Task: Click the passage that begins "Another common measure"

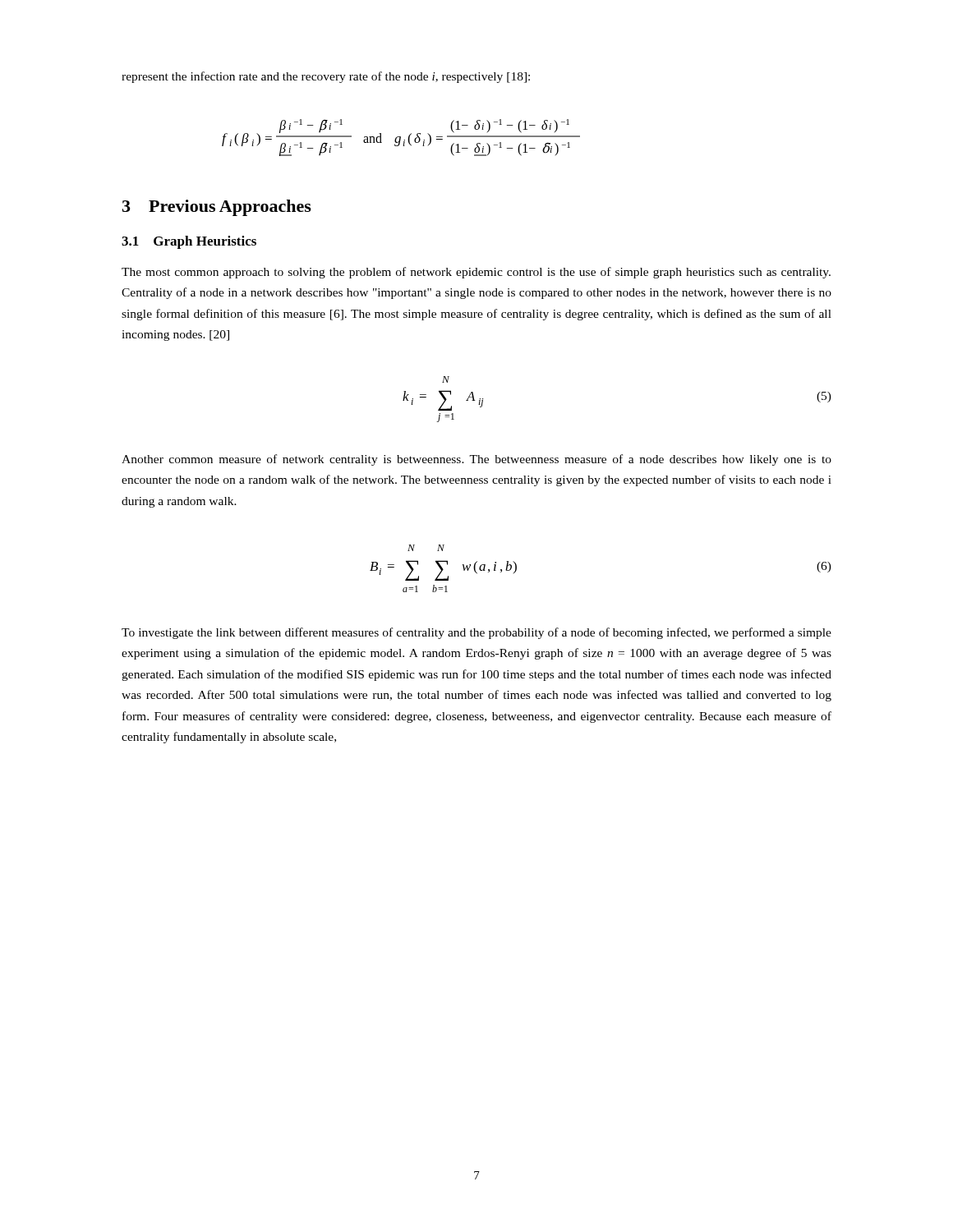Action: point(476,480)
